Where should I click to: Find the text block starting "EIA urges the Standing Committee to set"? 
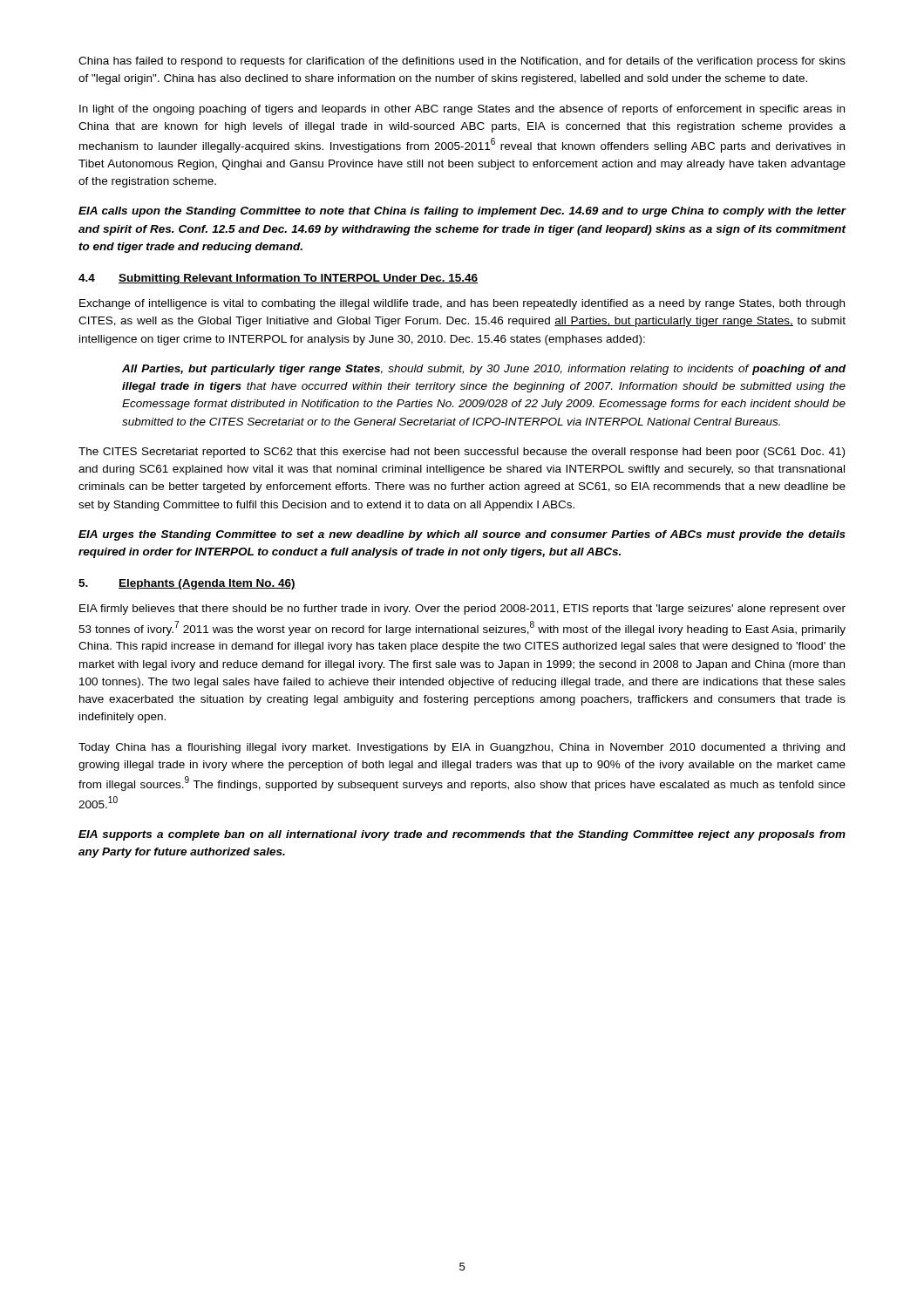[462, 543]
